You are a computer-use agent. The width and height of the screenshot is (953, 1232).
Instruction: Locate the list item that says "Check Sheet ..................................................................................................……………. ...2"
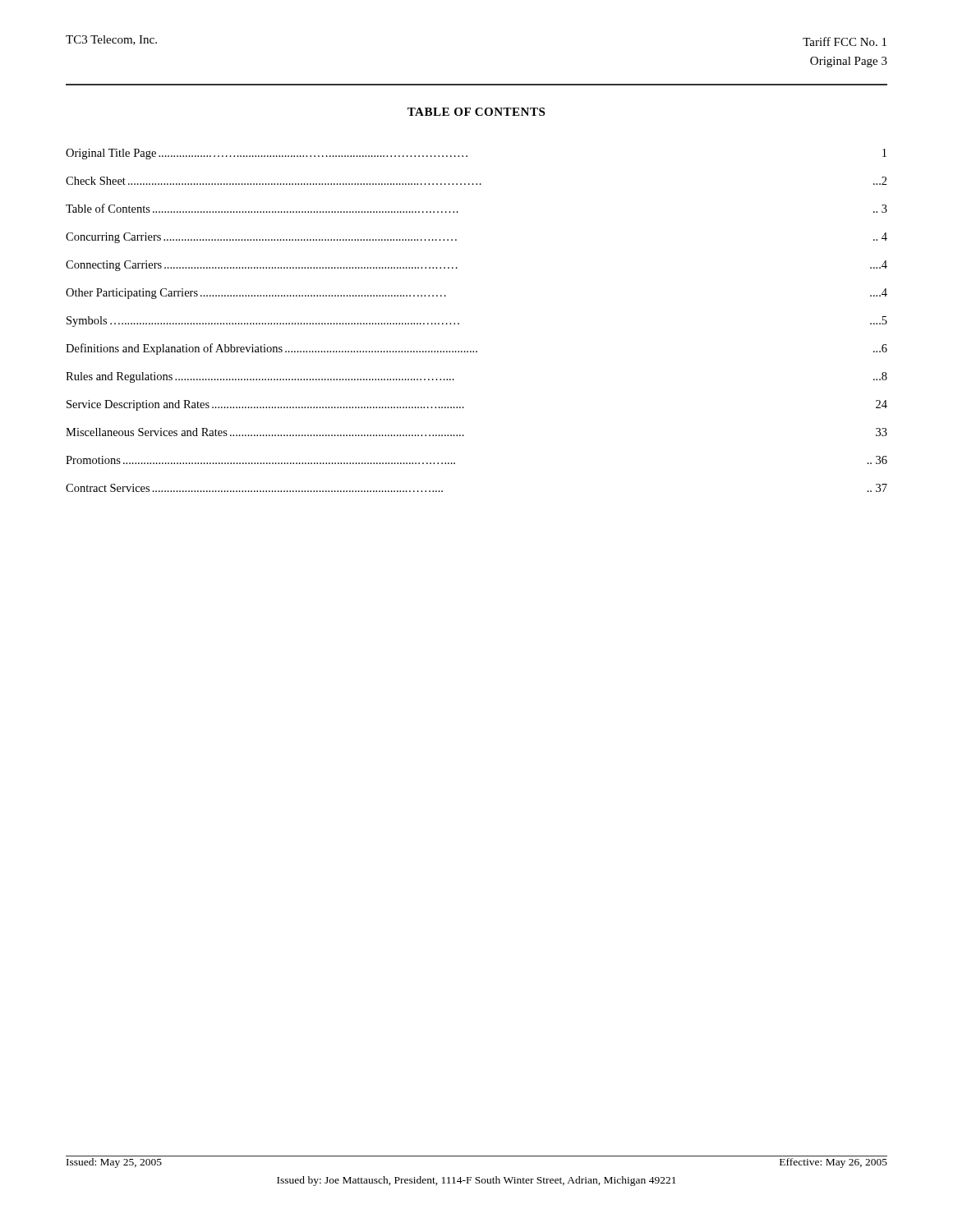(x=476, y=181)
